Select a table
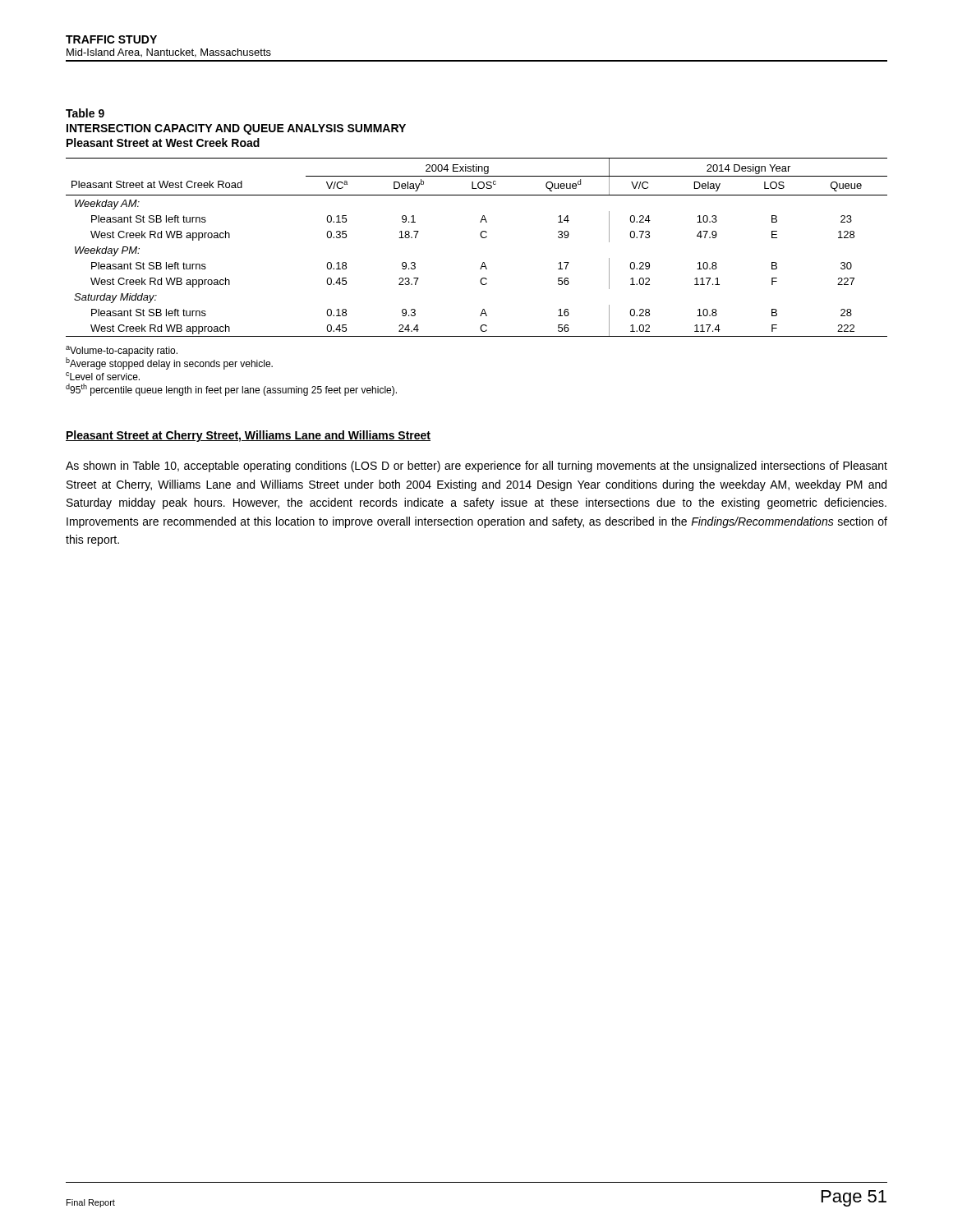The height and width of the screenshot is (1232, 953). [x=476, y=247]
